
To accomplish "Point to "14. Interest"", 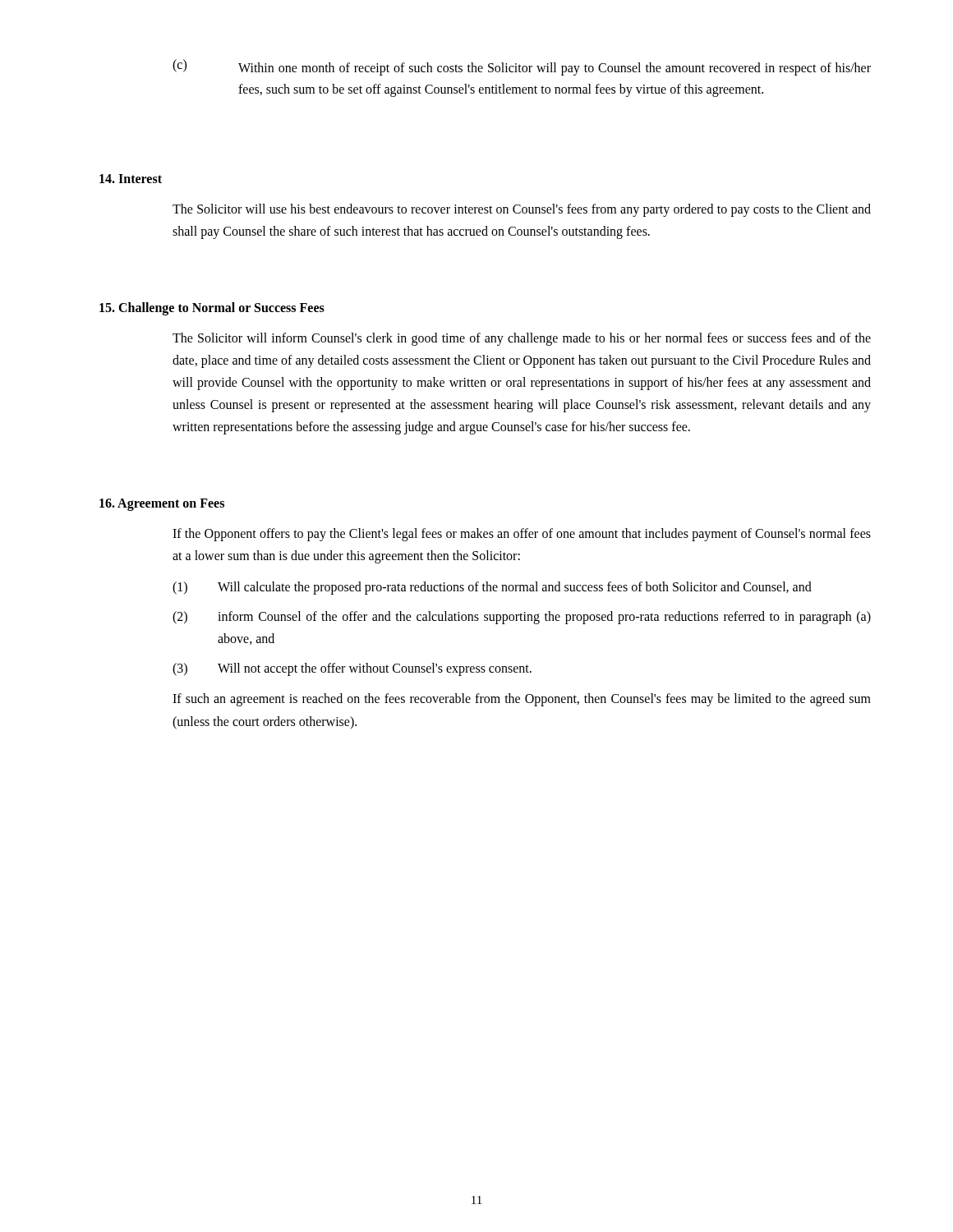I will point(130,179).
